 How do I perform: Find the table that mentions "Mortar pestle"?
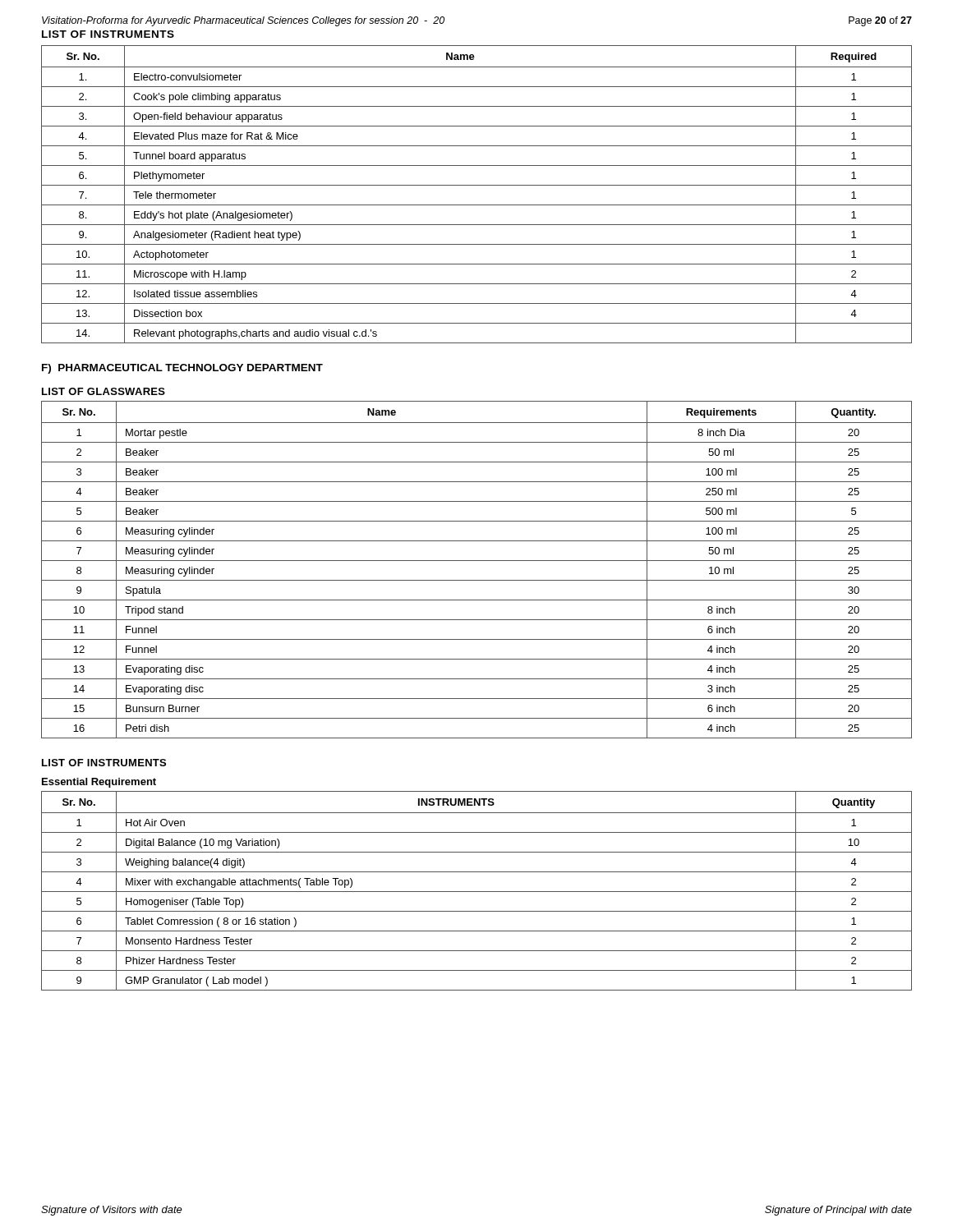tap(476, 570)
